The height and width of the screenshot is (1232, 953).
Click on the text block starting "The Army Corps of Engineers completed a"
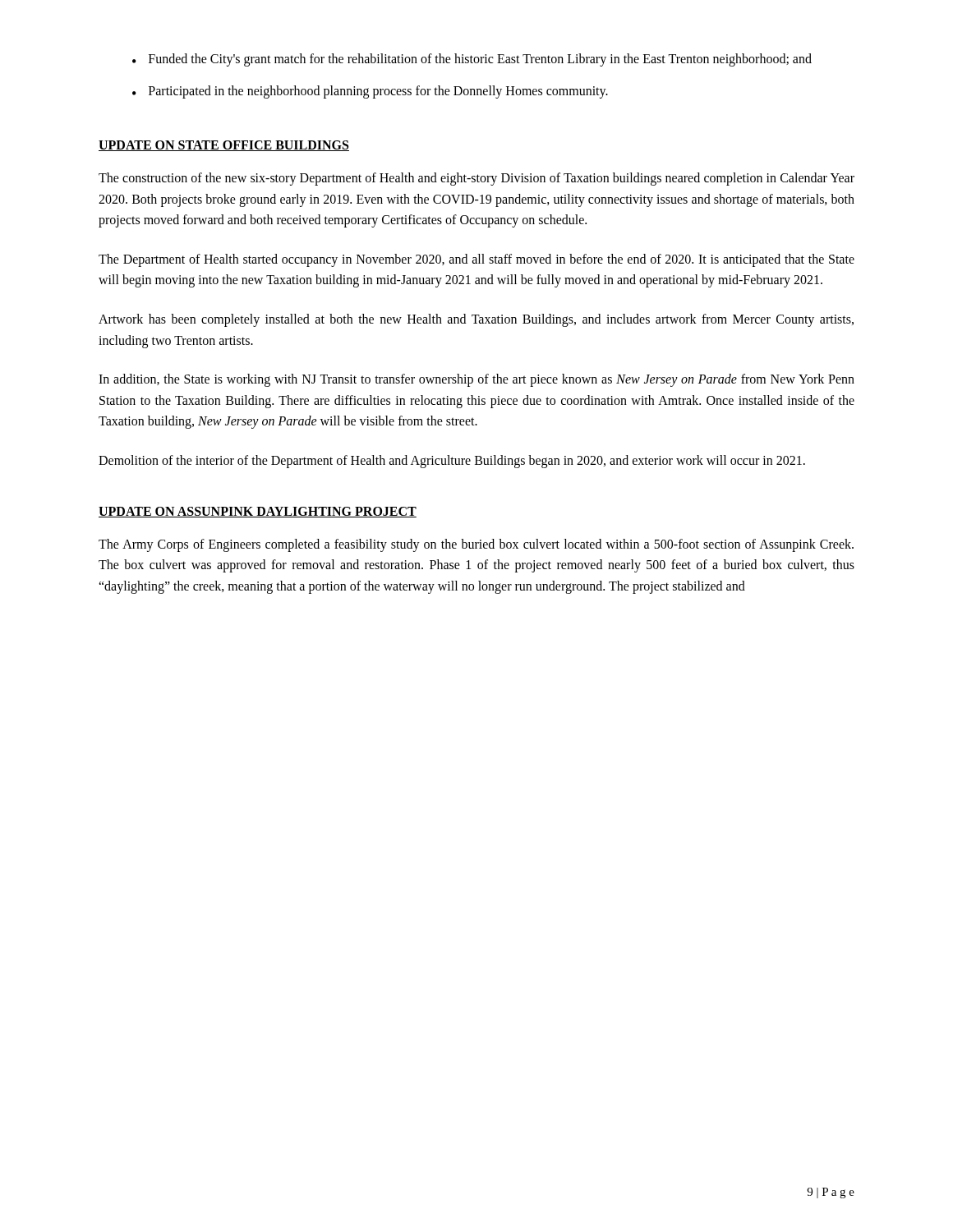(476, 565)
